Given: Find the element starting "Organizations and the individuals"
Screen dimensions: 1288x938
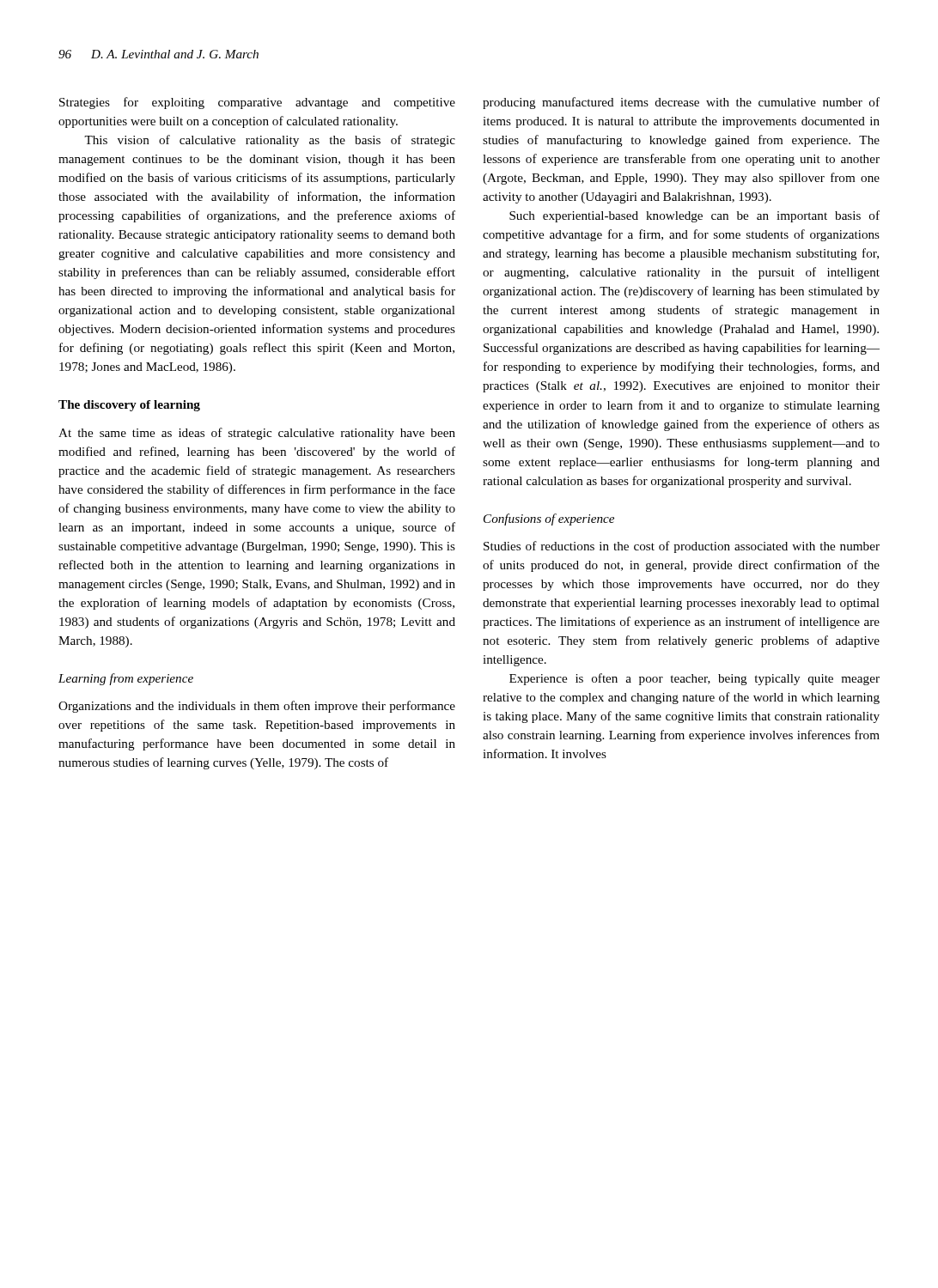Looking at the screenshot, I should 257,734.
